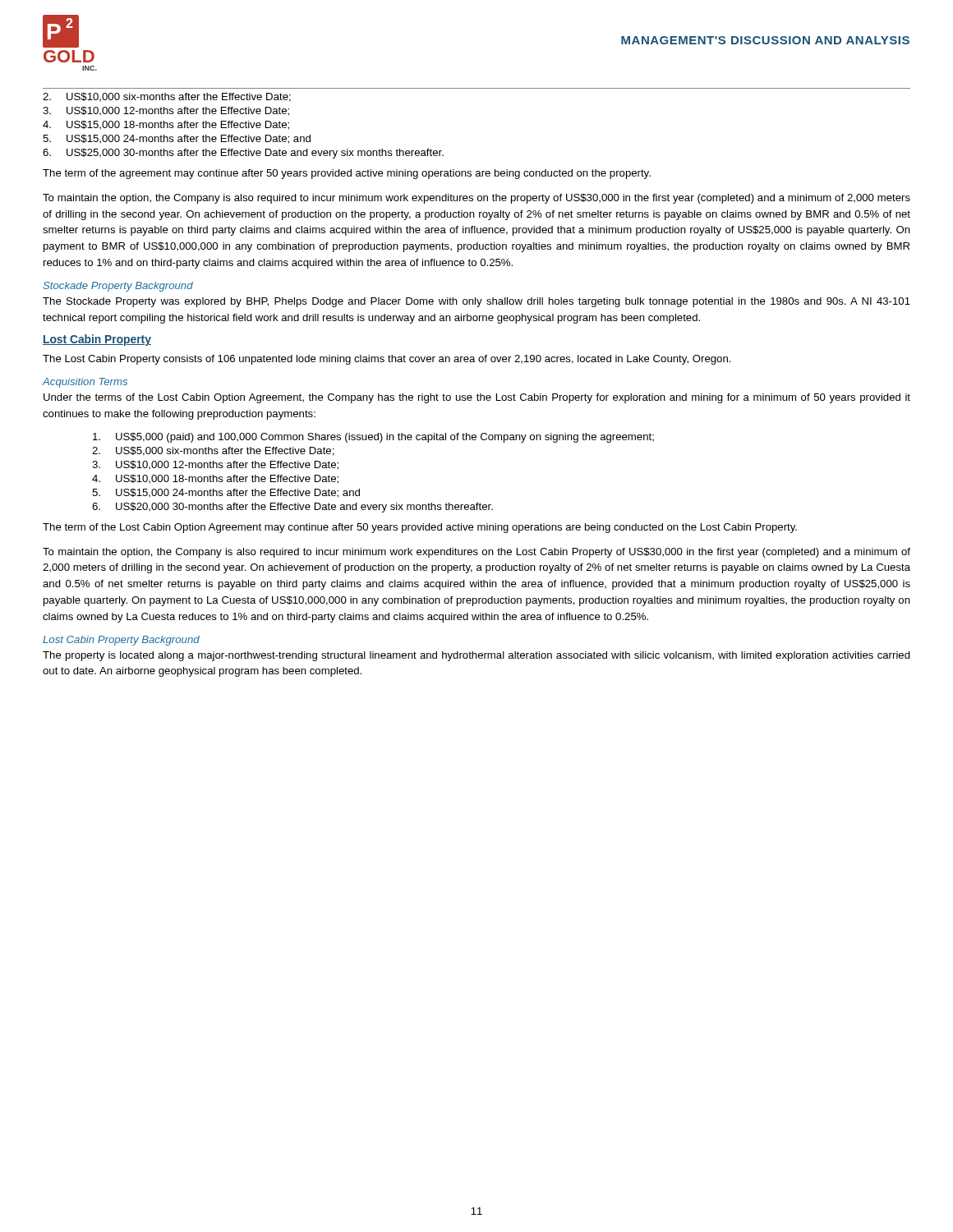This screenshot has height=1232, width=953.
Task: Click on the section header with the text "Lost Cabin Property Background"
Action: pos(121,639)
